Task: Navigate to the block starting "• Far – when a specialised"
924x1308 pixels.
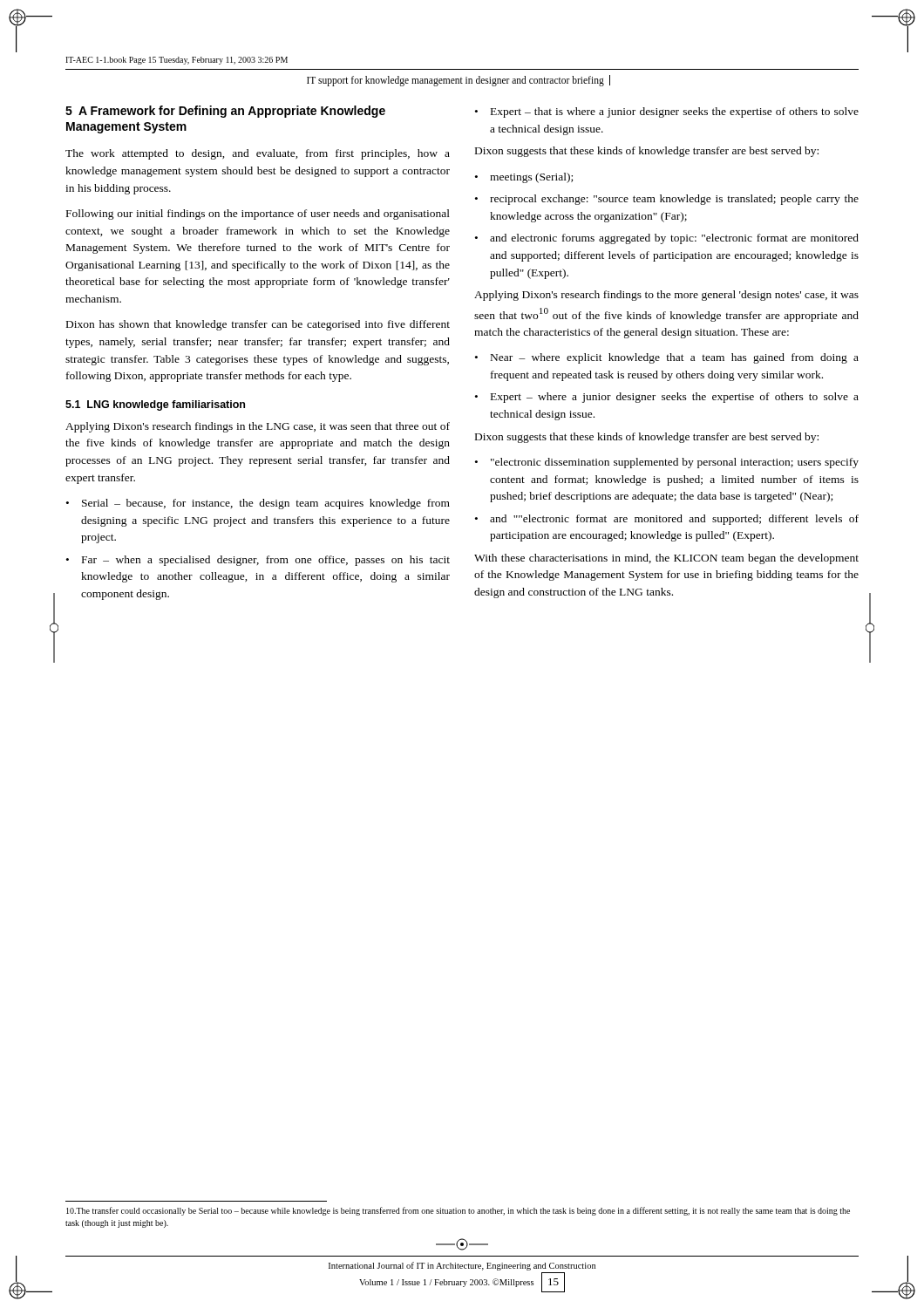Action: pyautogui.click(x=258, y=577)
